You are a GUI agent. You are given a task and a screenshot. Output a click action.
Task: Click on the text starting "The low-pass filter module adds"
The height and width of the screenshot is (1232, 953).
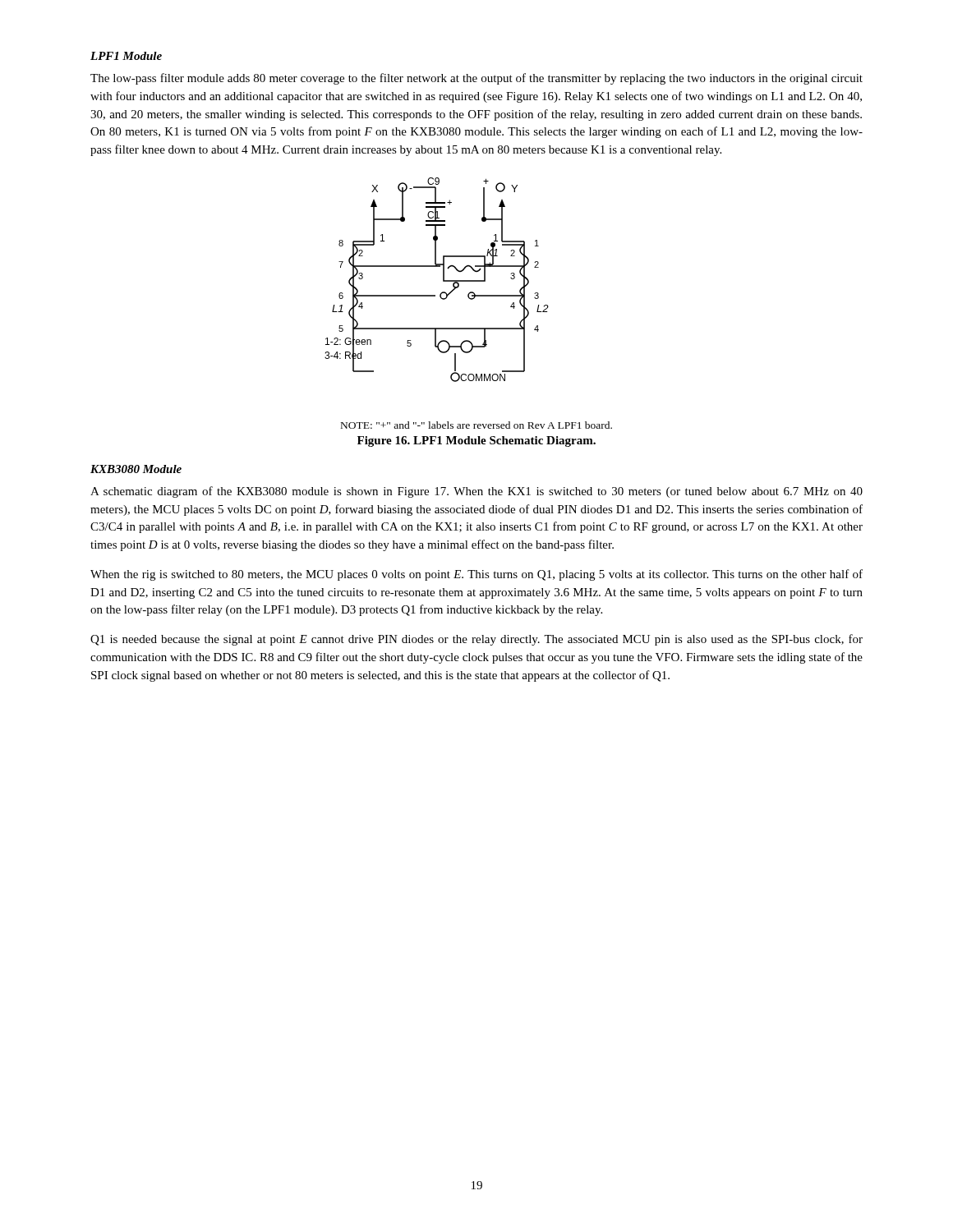point(476,114)
